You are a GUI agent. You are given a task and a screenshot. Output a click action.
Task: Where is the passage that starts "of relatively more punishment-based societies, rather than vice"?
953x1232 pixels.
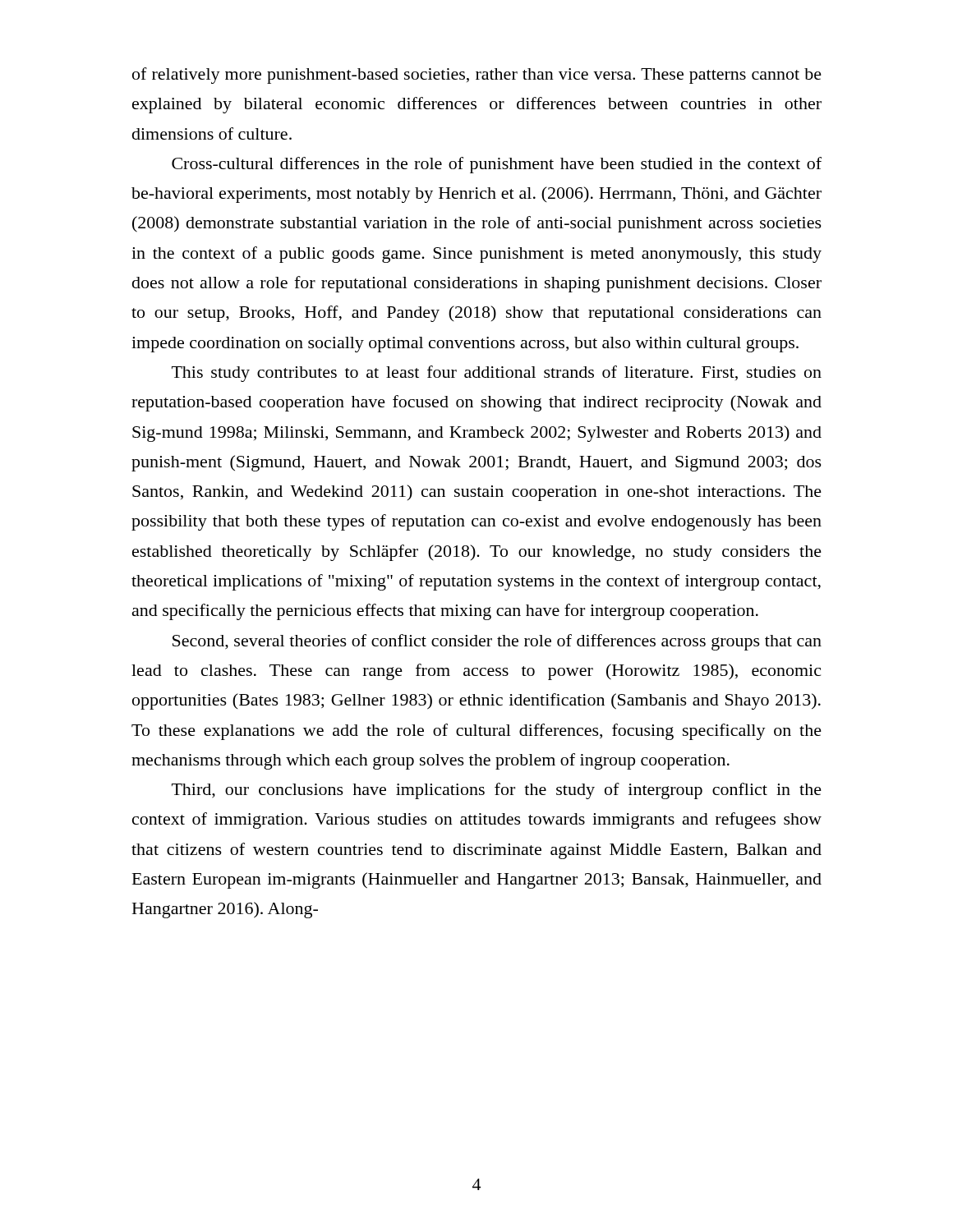pyautogui.click(x=476, y=104)
